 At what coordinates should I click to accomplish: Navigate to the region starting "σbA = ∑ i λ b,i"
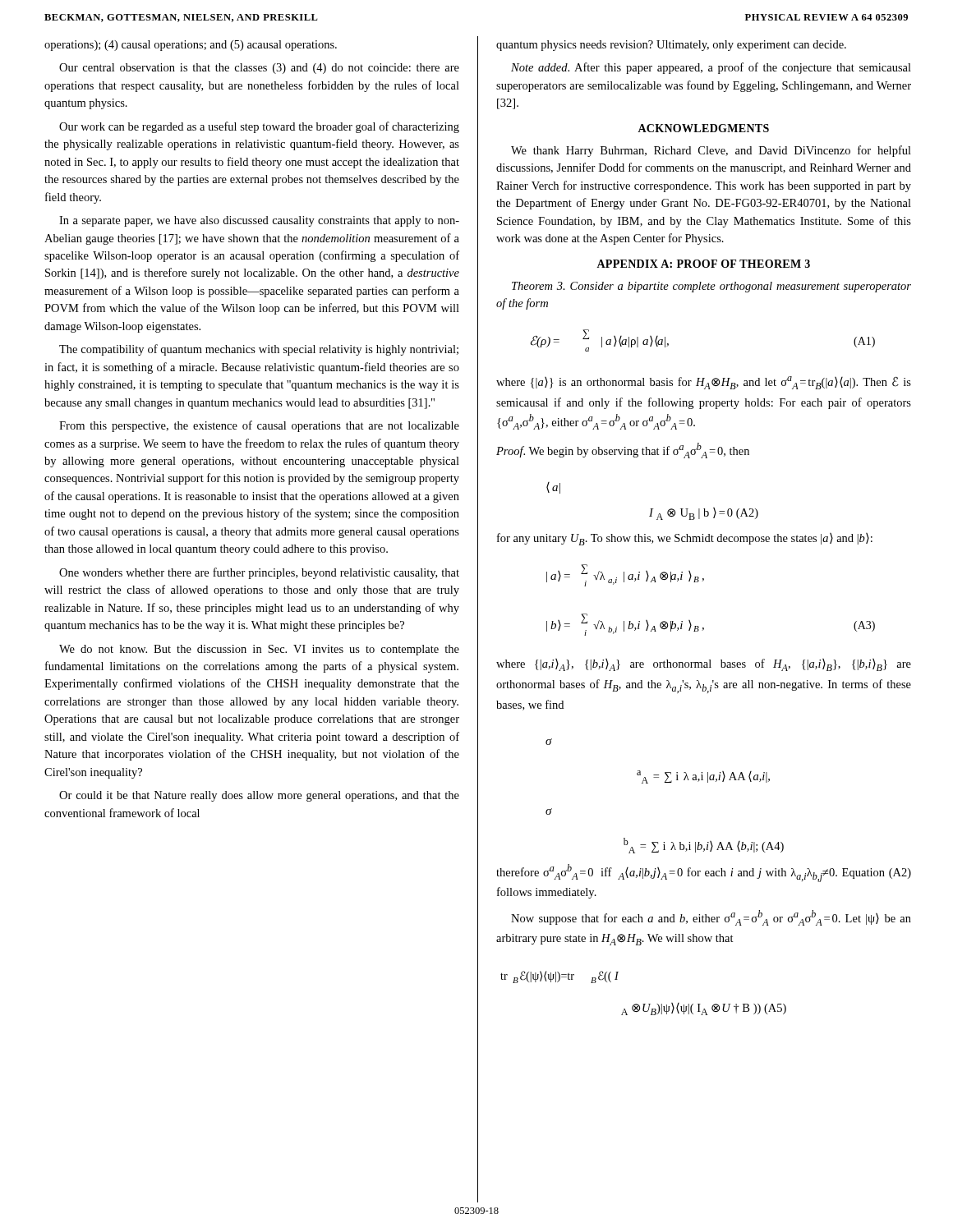point(549,811)
